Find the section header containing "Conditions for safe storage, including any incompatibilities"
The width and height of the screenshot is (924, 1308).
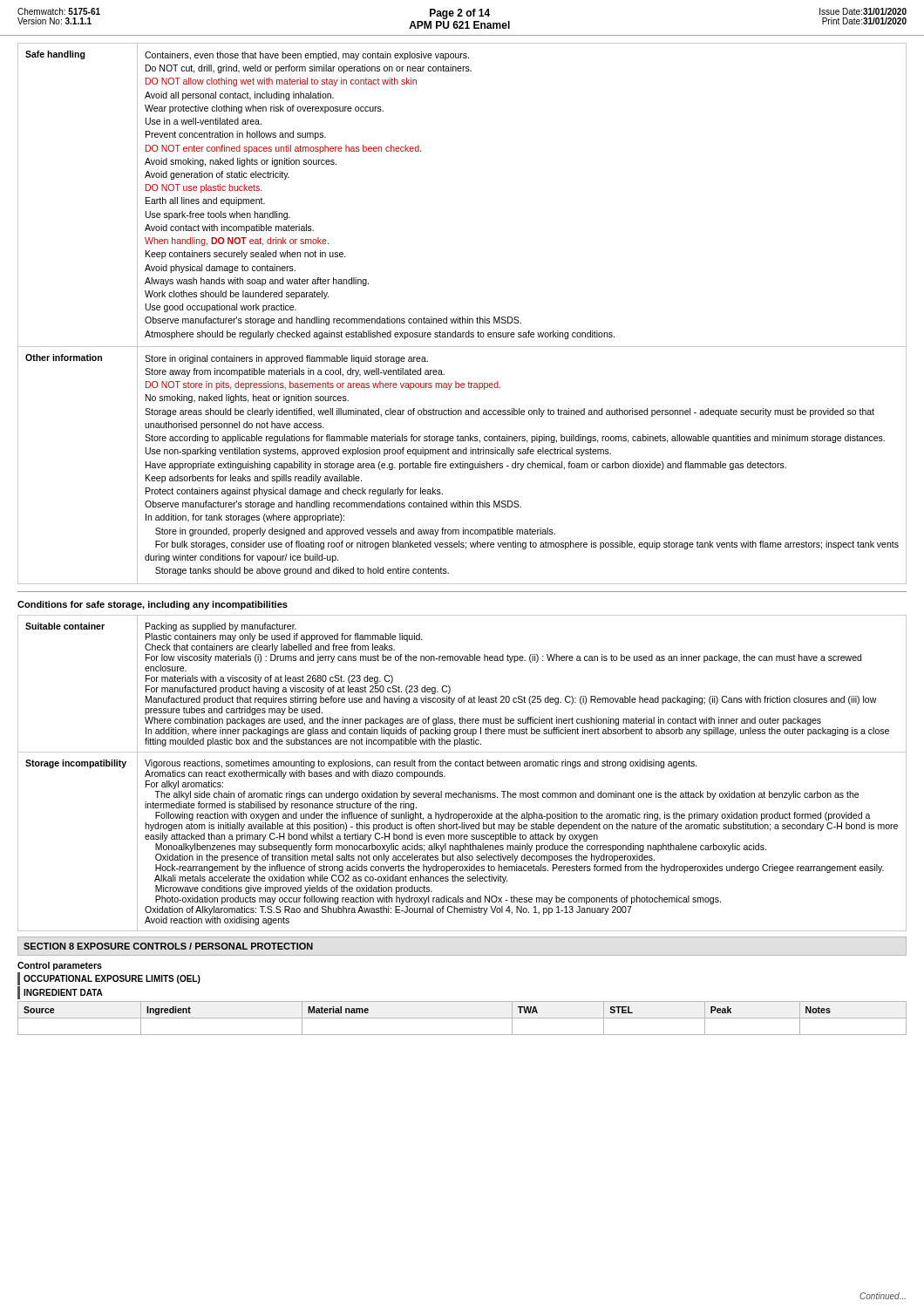(x=153, y=604)
